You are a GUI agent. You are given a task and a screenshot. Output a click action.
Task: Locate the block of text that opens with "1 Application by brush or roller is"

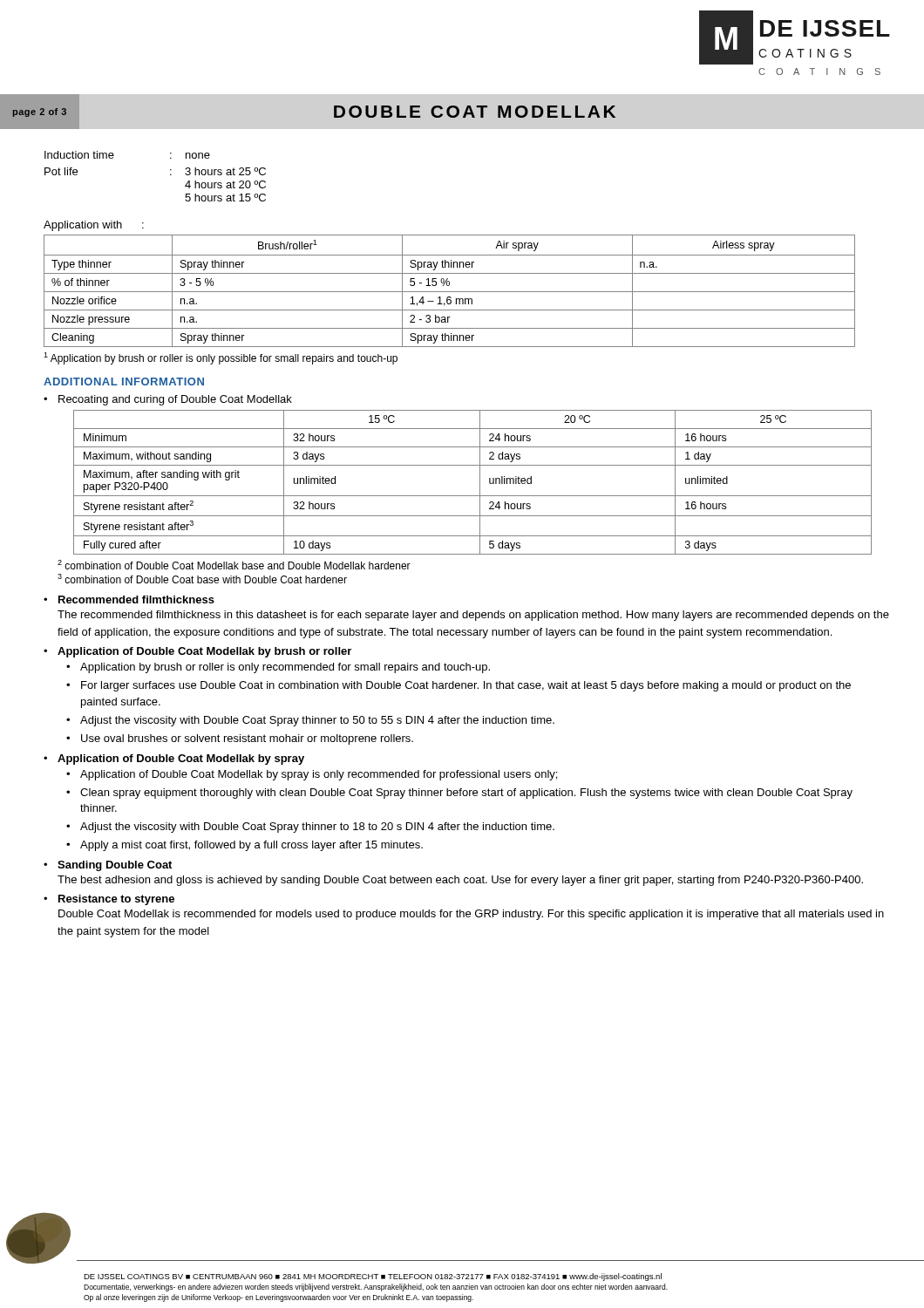point(221,358)
